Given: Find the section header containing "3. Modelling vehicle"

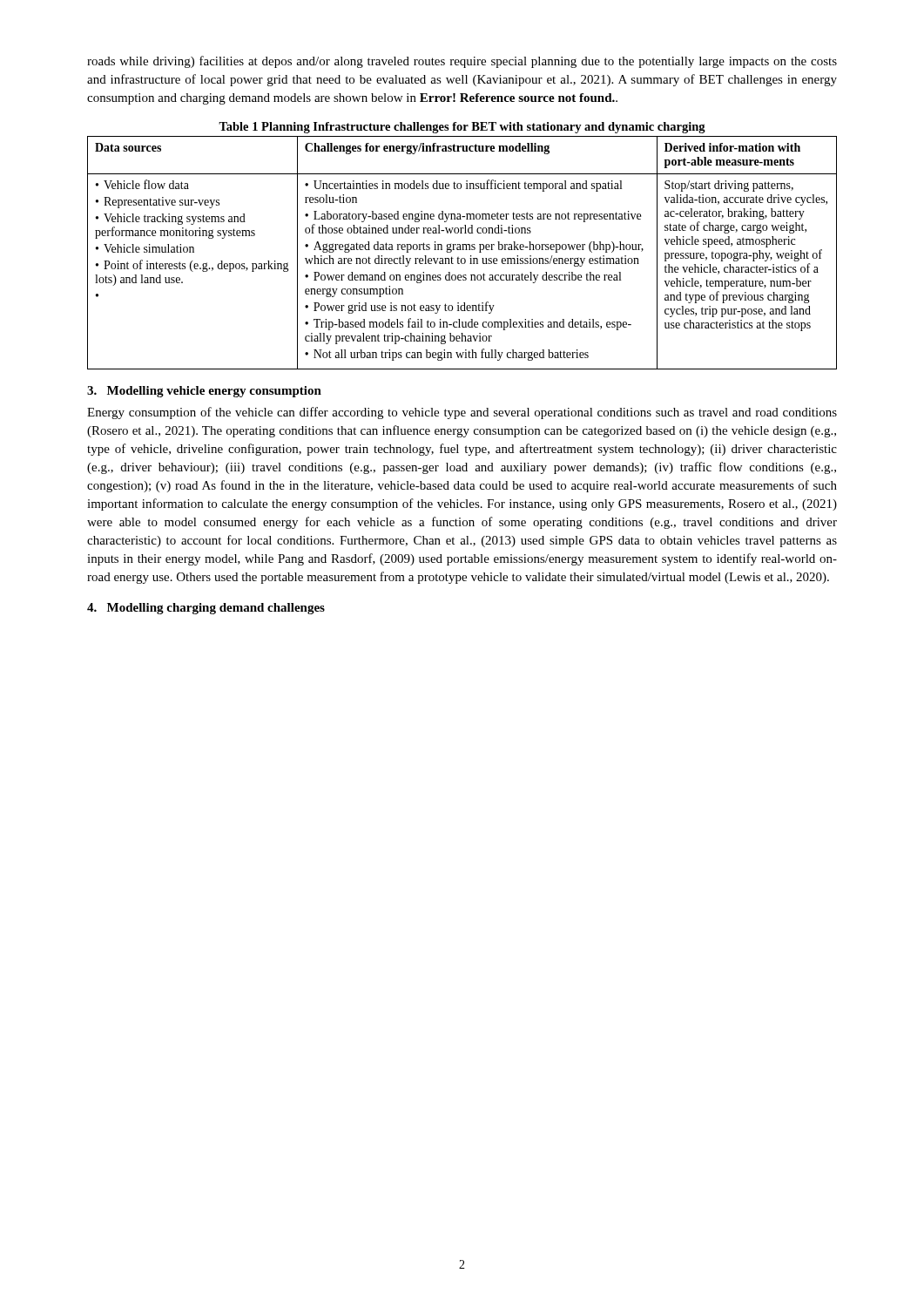Looking at the screenshot, I should [x=204, y=390].
